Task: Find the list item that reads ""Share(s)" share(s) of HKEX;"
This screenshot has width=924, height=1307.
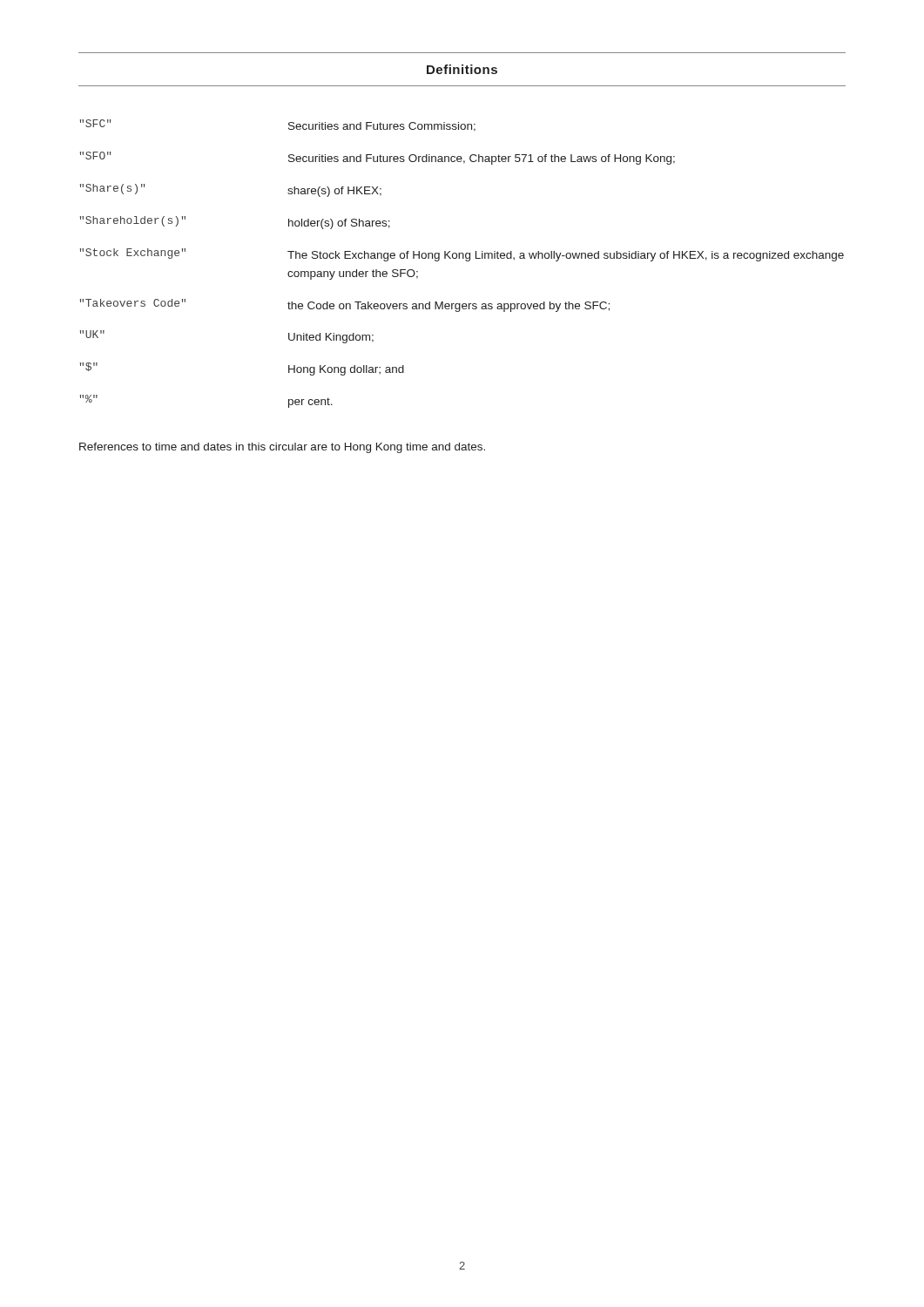Action: pos(115,191)
